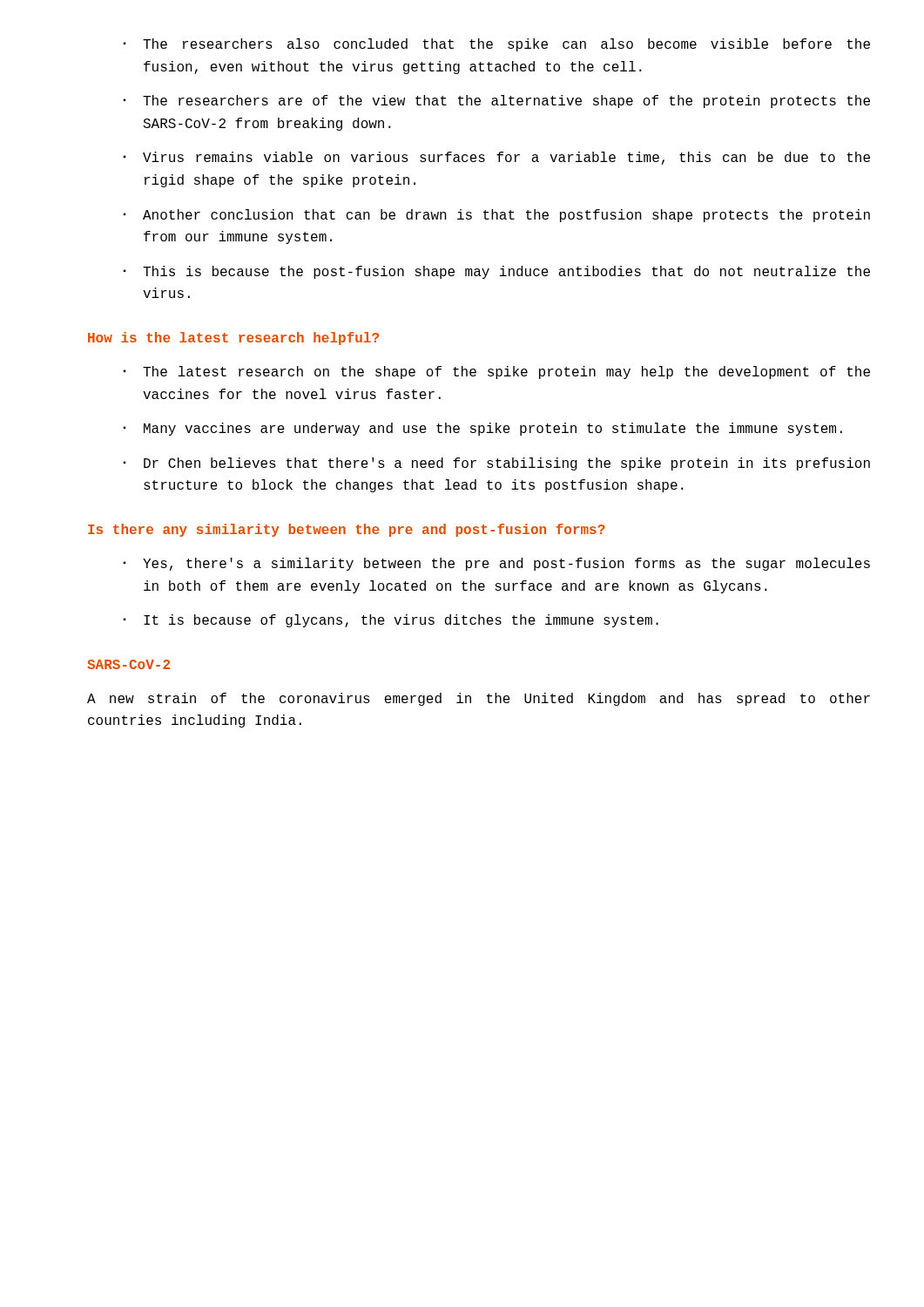This screenshot has width=924, height=1307.
Task: Select the element starting "▪ Many vaccines are underway and use the"
Action: point(496,430)
